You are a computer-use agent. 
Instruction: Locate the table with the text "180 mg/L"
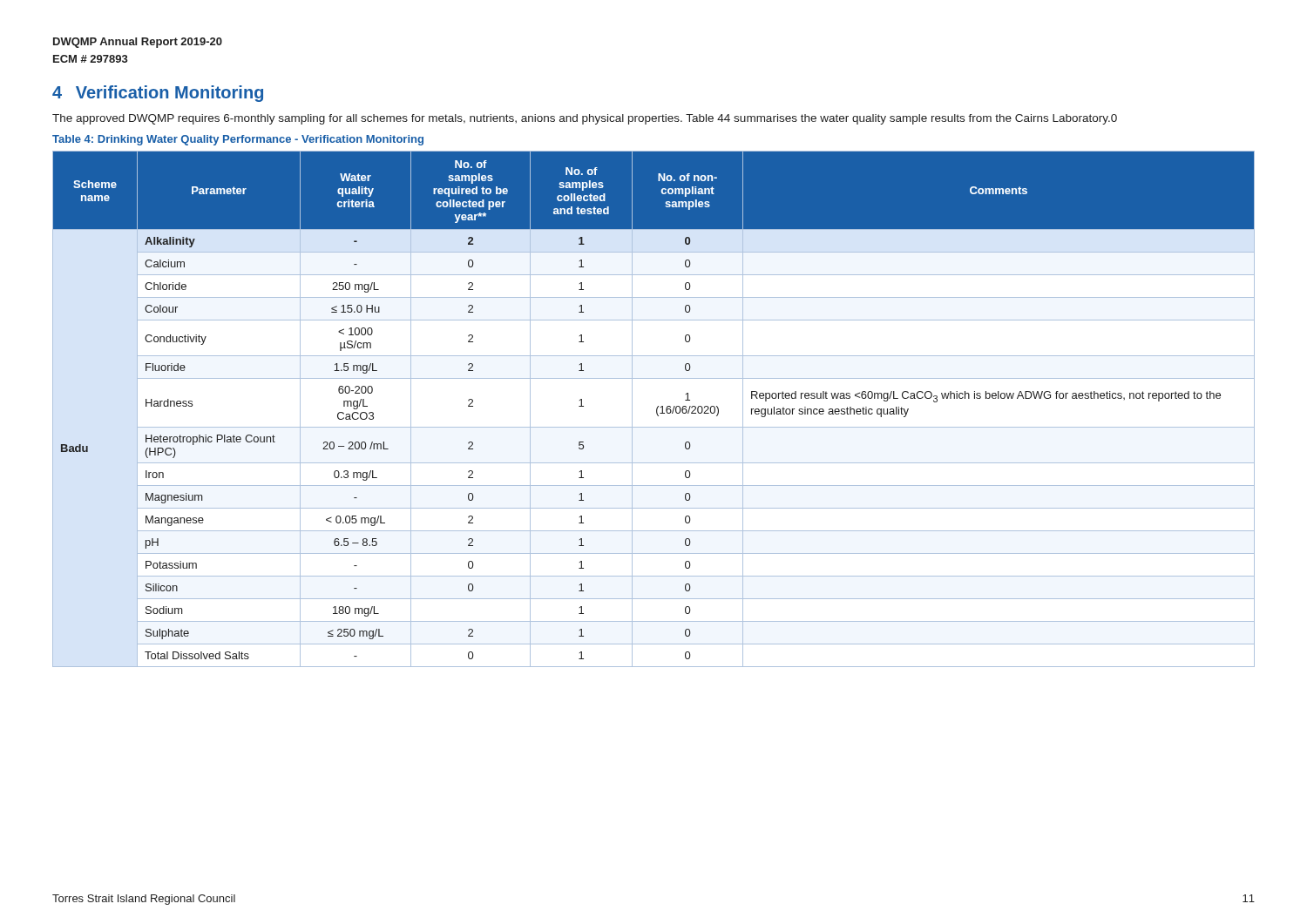pos(654,409)
